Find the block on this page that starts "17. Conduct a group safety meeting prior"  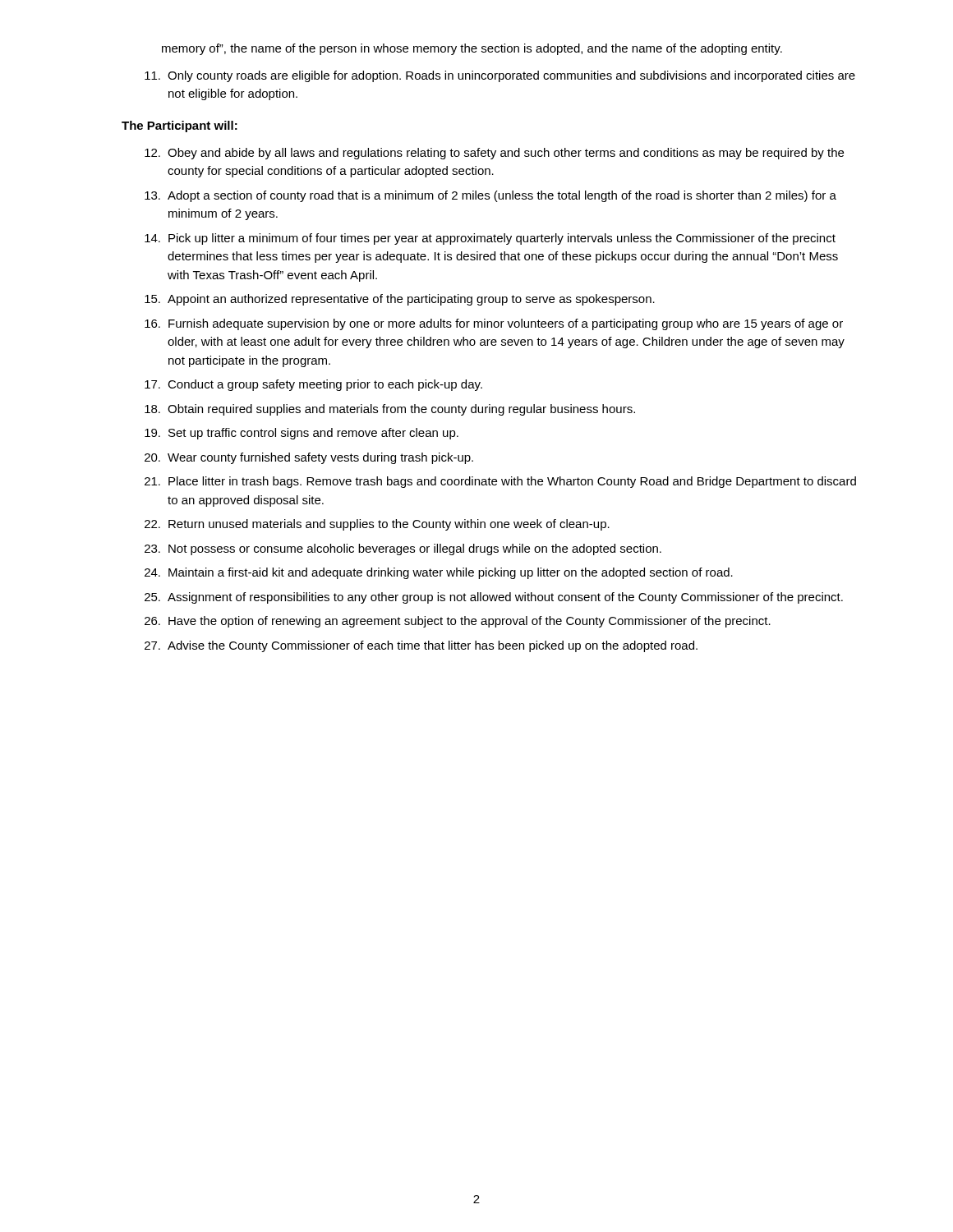[x=492, y=385]
